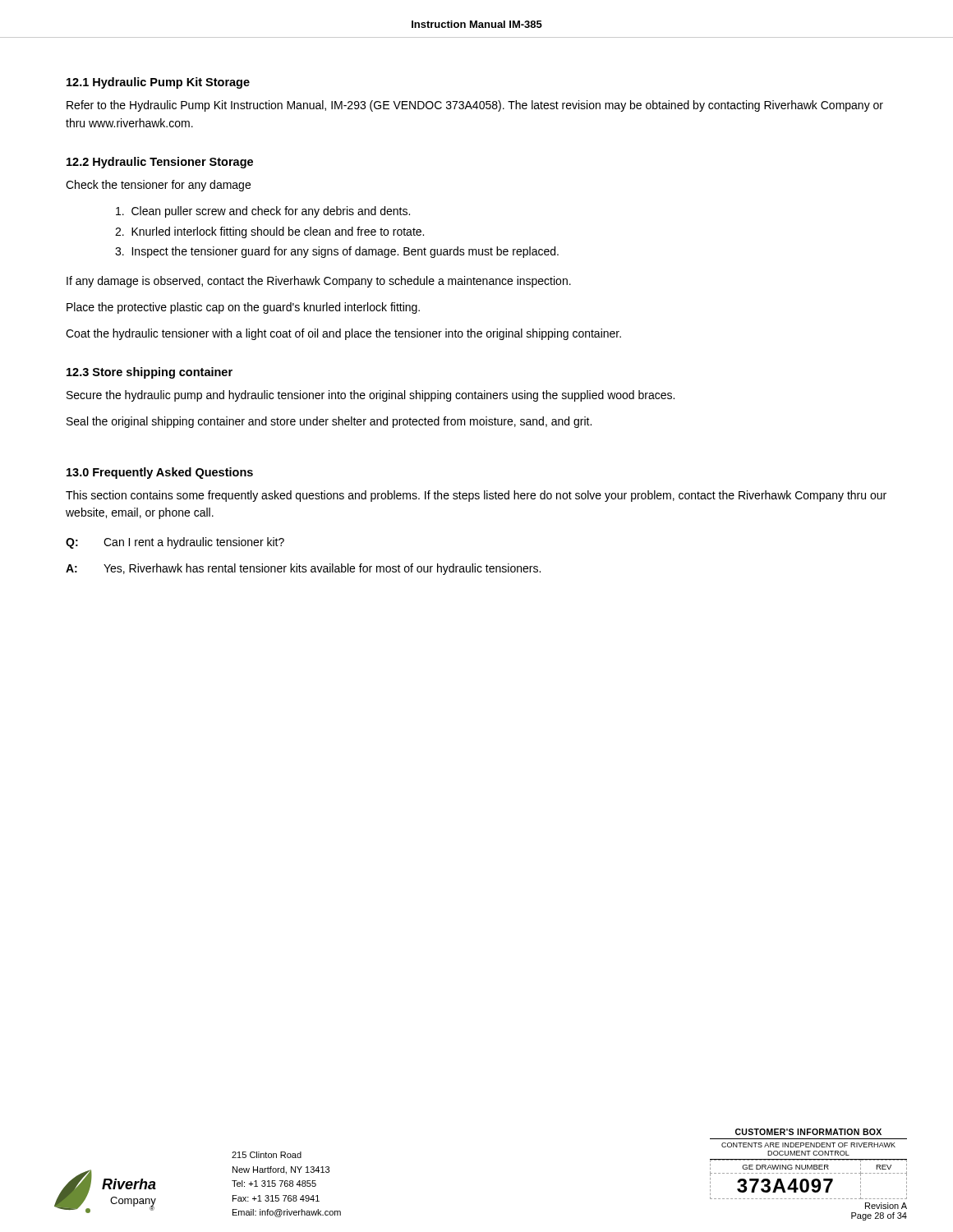
Task: Find the text block with the text "Place the protective plastic cap on the guard's"
Action: [x=243, y=307]
